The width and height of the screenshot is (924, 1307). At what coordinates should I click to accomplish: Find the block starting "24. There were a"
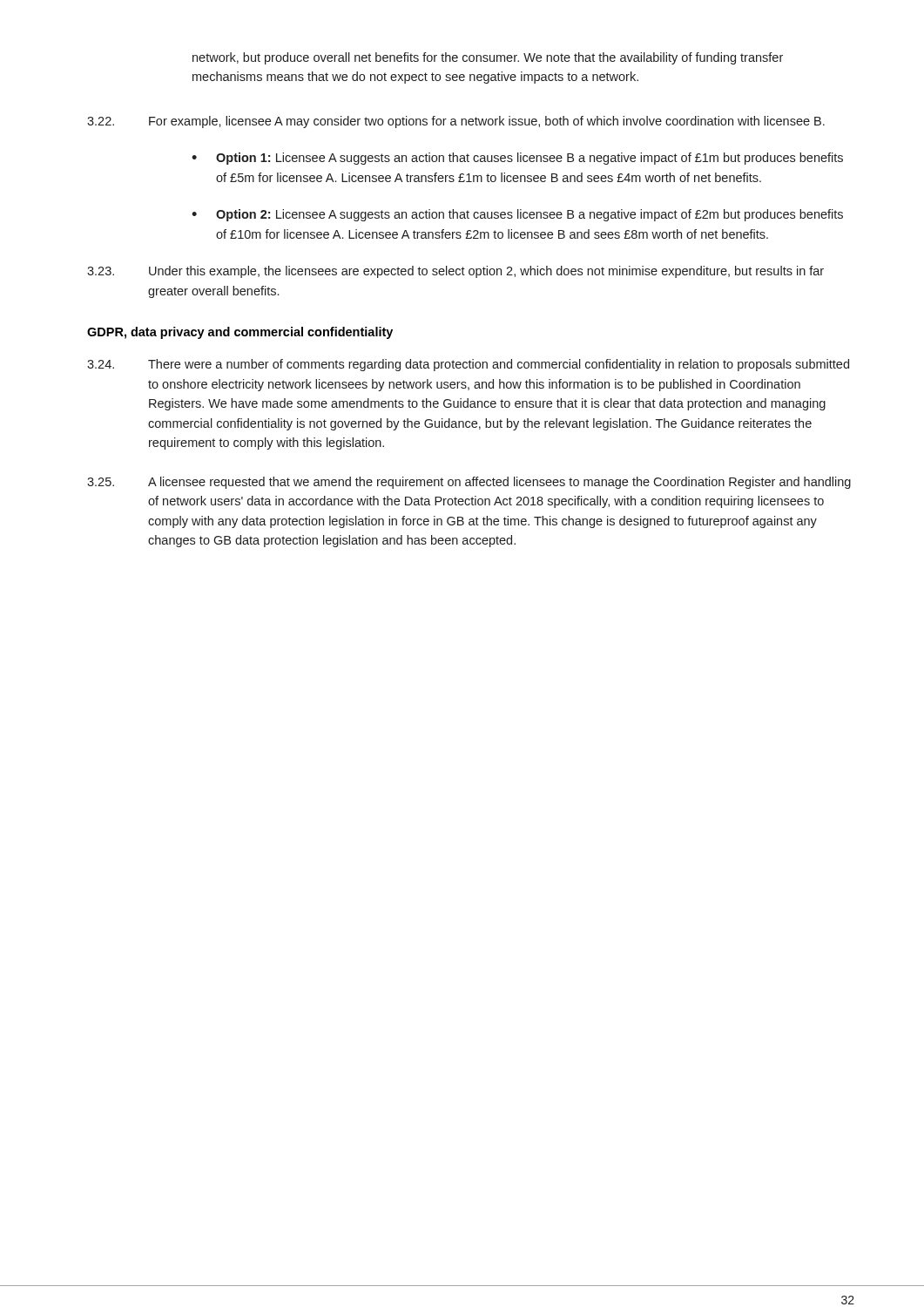[471, 404]
